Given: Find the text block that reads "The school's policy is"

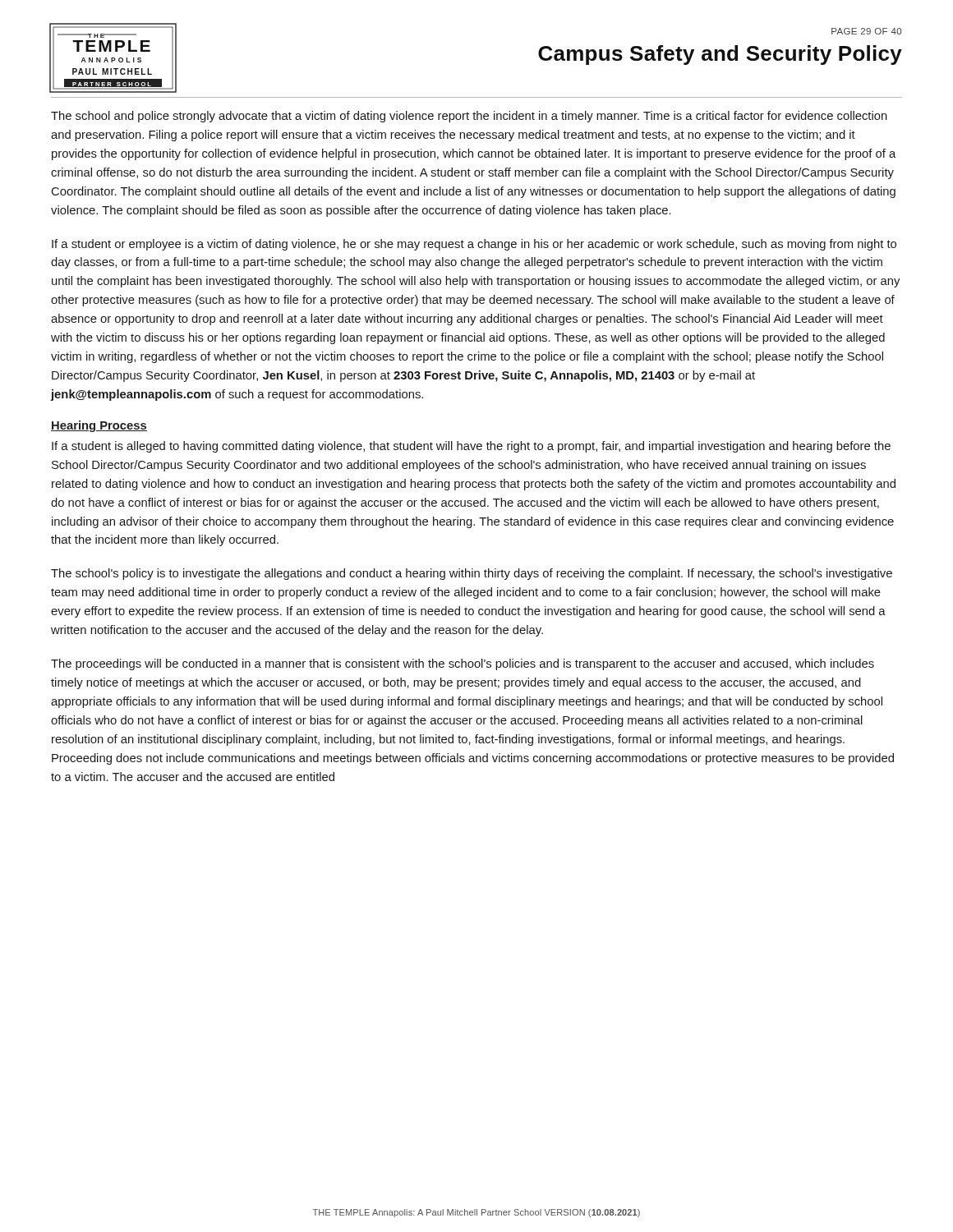Looking at the screenshot, I should pyautogui.click(x=472, y=602).
